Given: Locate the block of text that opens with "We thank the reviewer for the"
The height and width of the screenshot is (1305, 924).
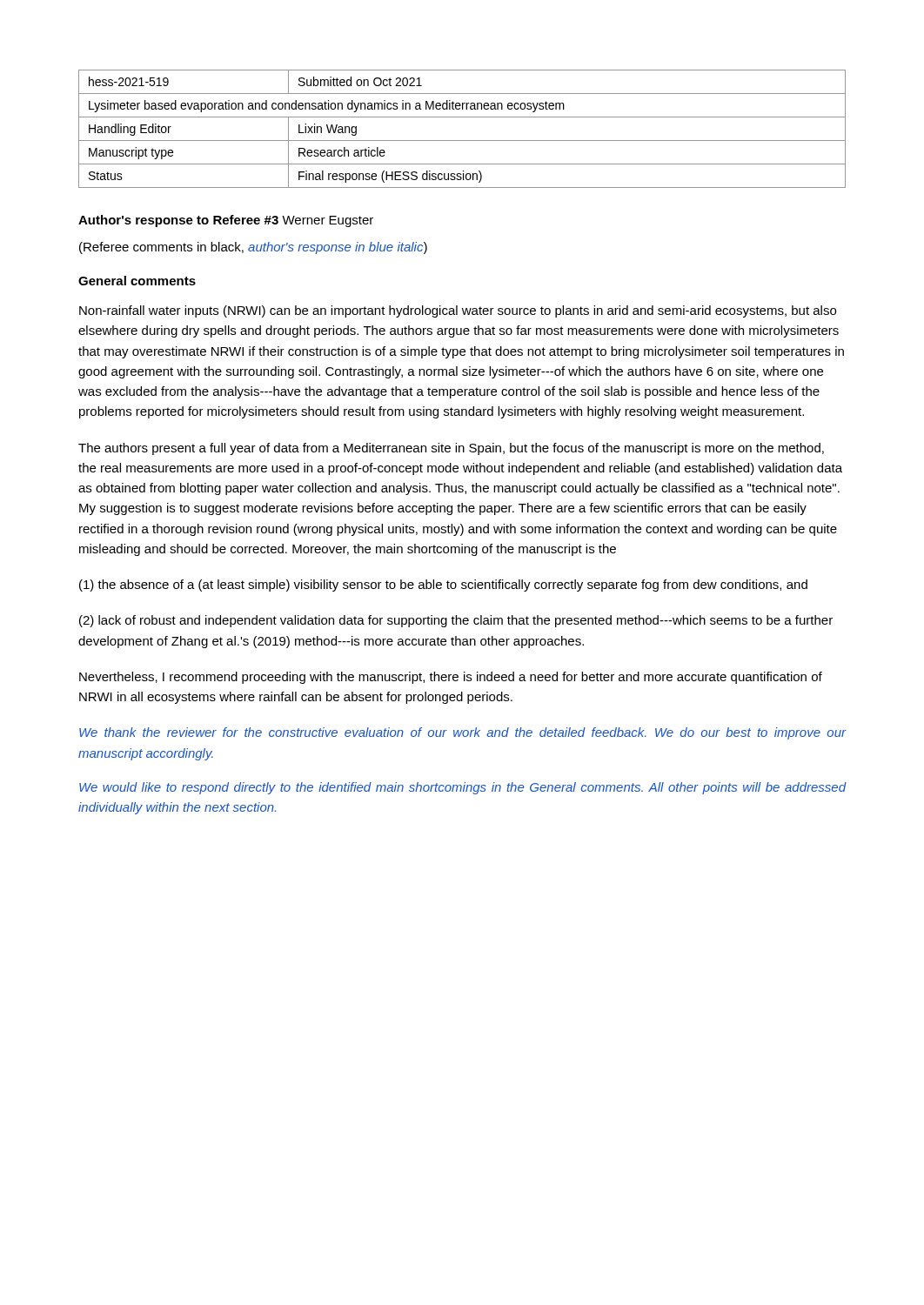Looking at the screenshot, I should 462,742.
